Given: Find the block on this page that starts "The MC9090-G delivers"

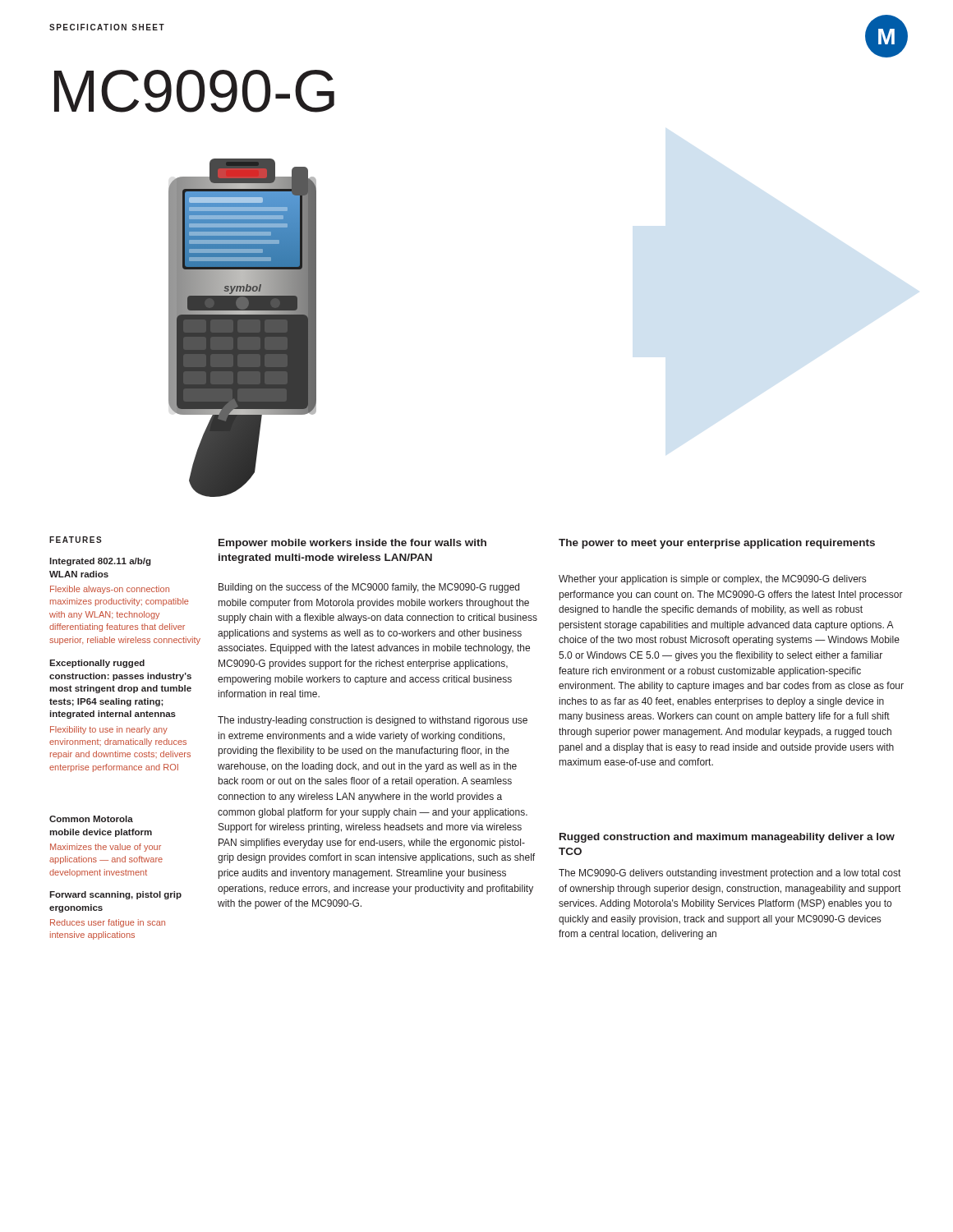Looking at the screenshot, I should tap(730, 904).
